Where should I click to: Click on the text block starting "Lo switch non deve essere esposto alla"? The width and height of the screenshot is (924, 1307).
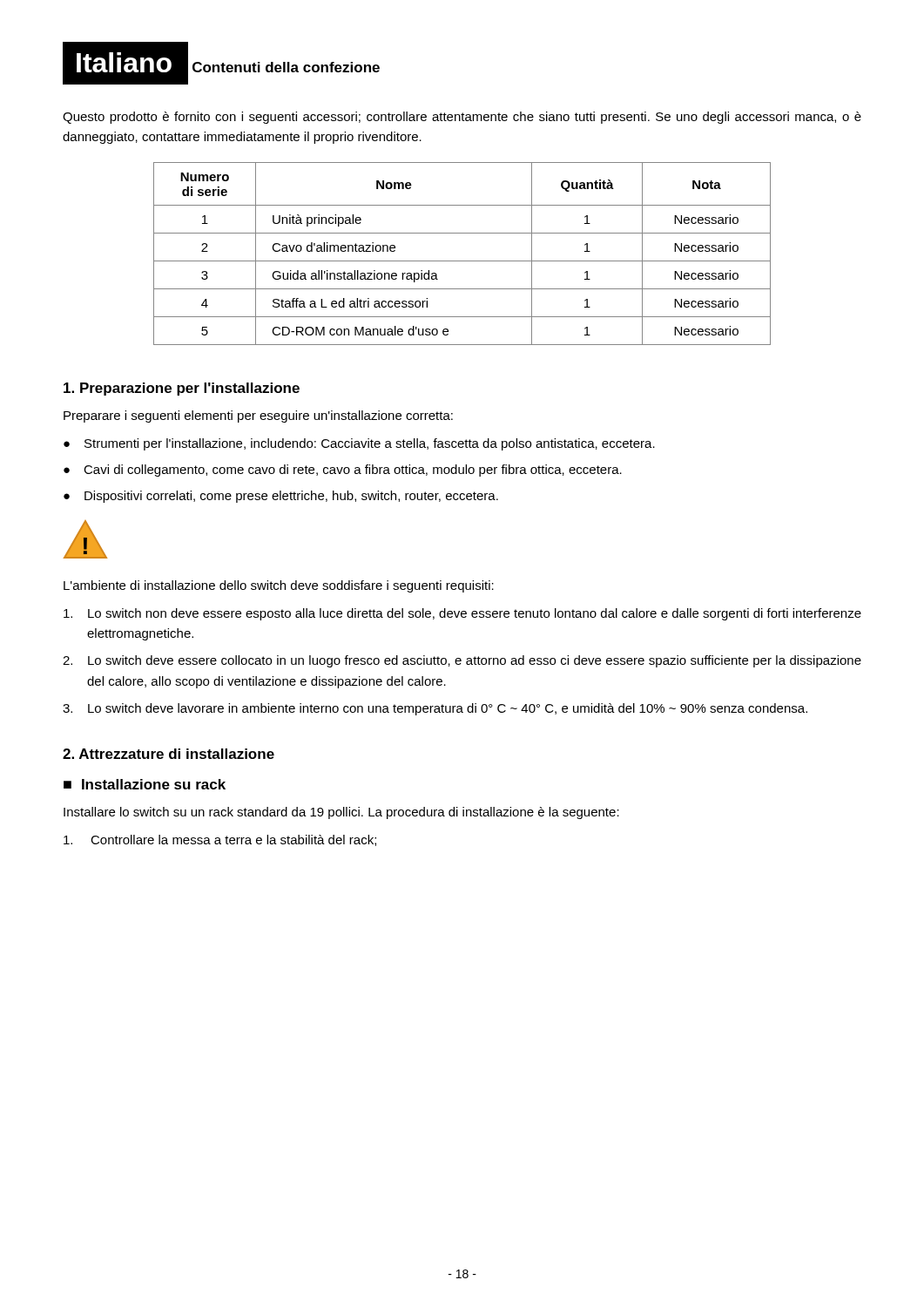462,623
